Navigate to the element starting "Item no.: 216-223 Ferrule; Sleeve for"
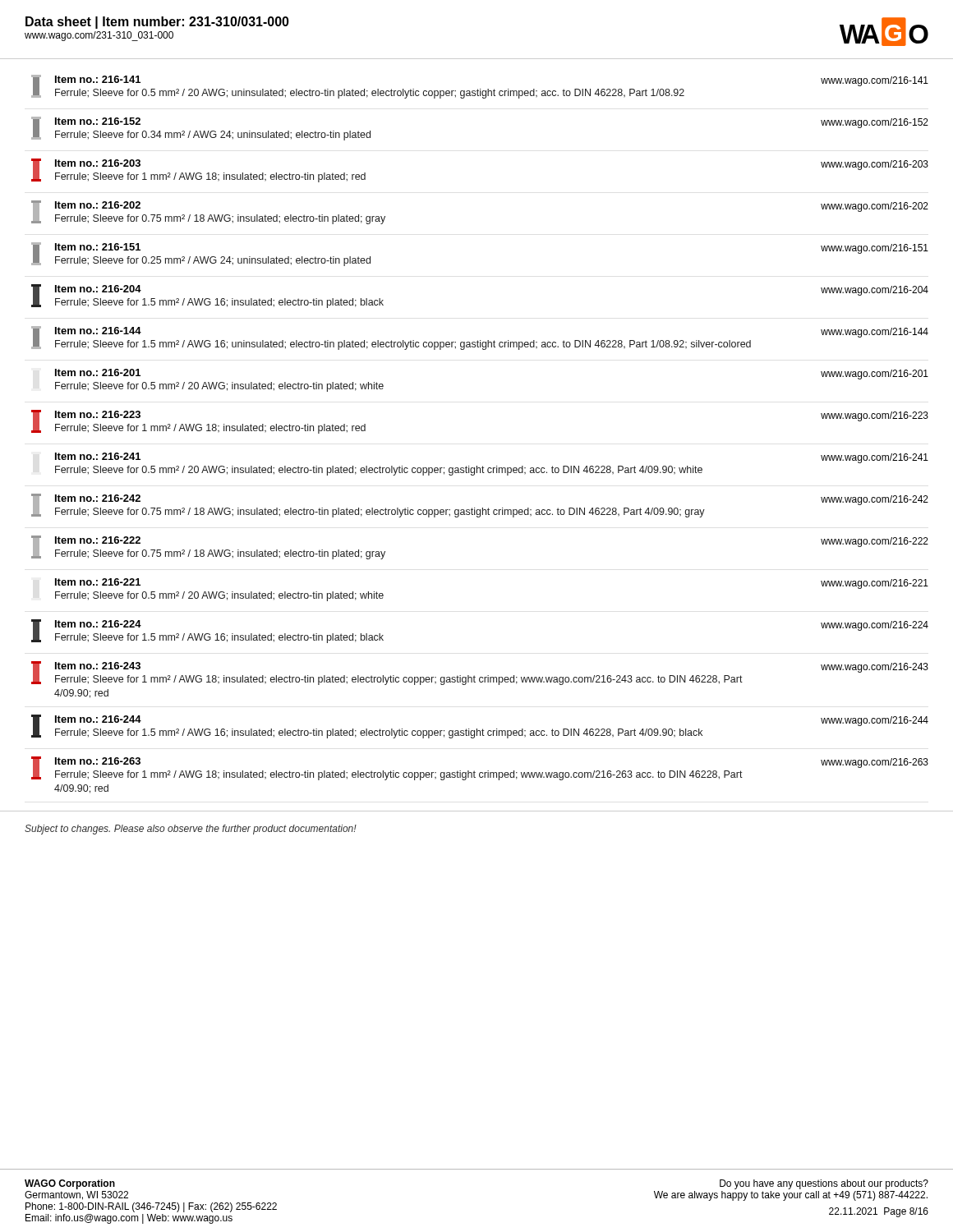 (121, 426)
